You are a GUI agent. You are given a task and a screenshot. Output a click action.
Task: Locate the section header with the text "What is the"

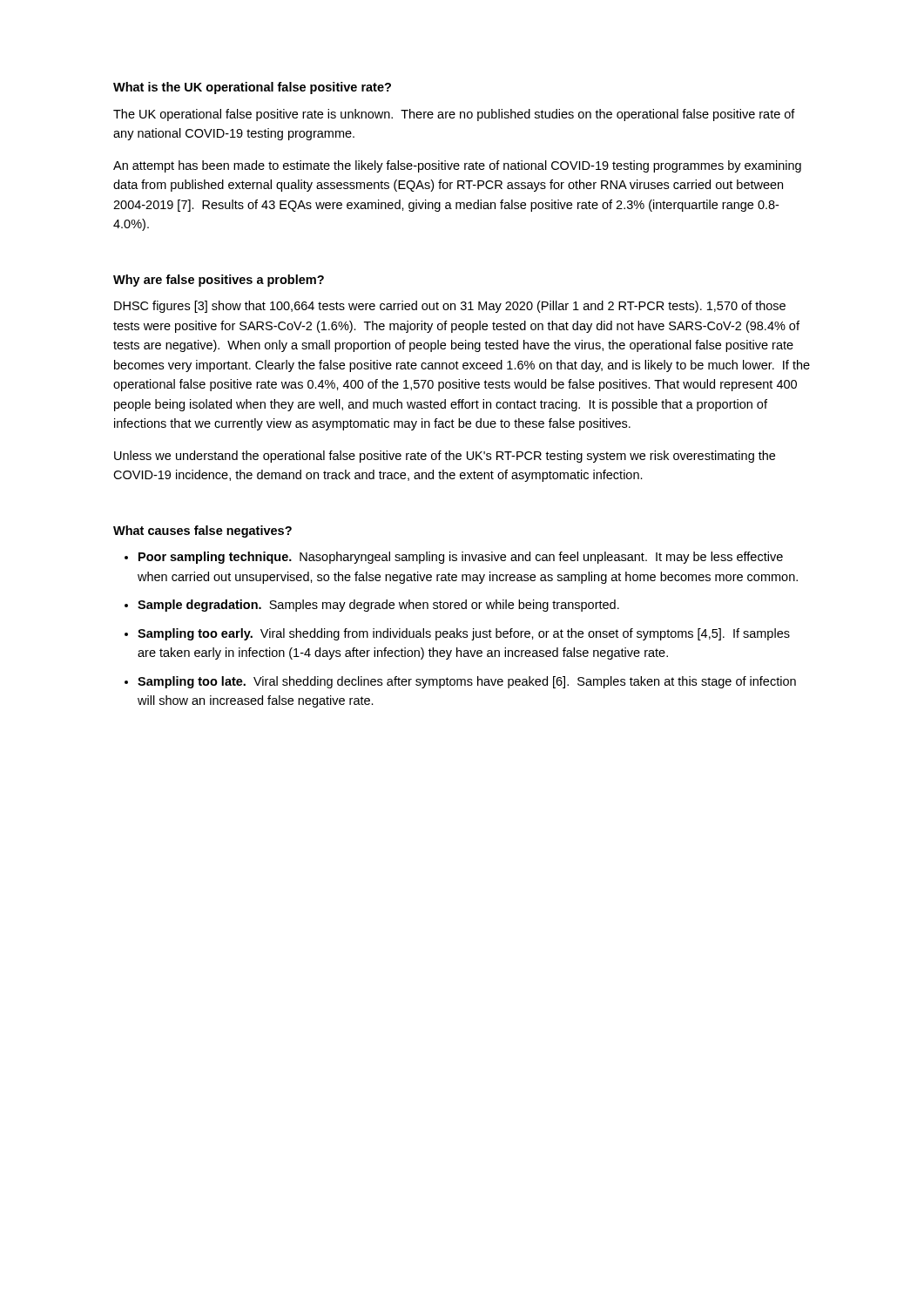252,88
